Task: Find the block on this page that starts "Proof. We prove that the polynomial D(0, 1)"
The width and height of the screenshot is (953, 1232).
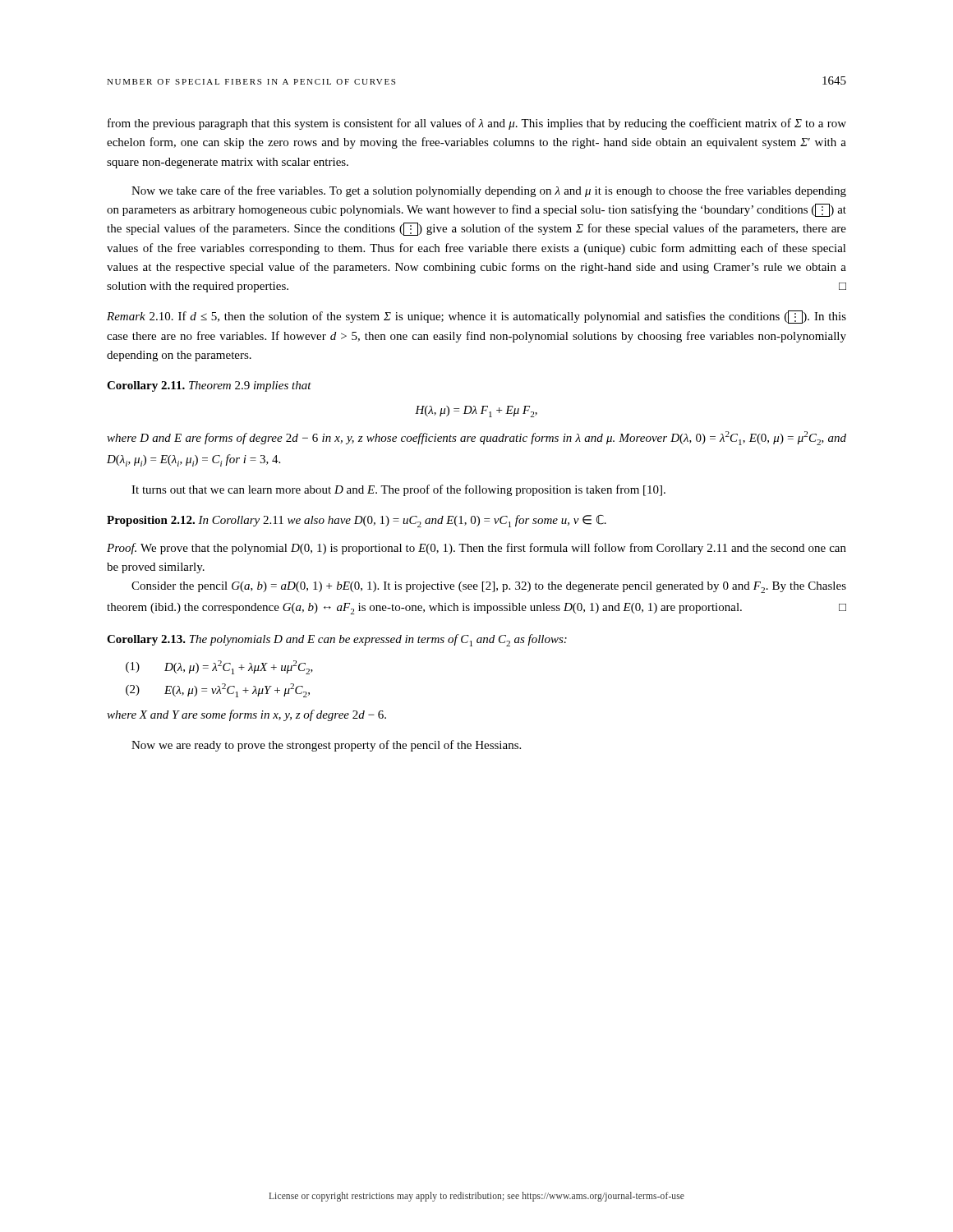Action: [476, 579]
